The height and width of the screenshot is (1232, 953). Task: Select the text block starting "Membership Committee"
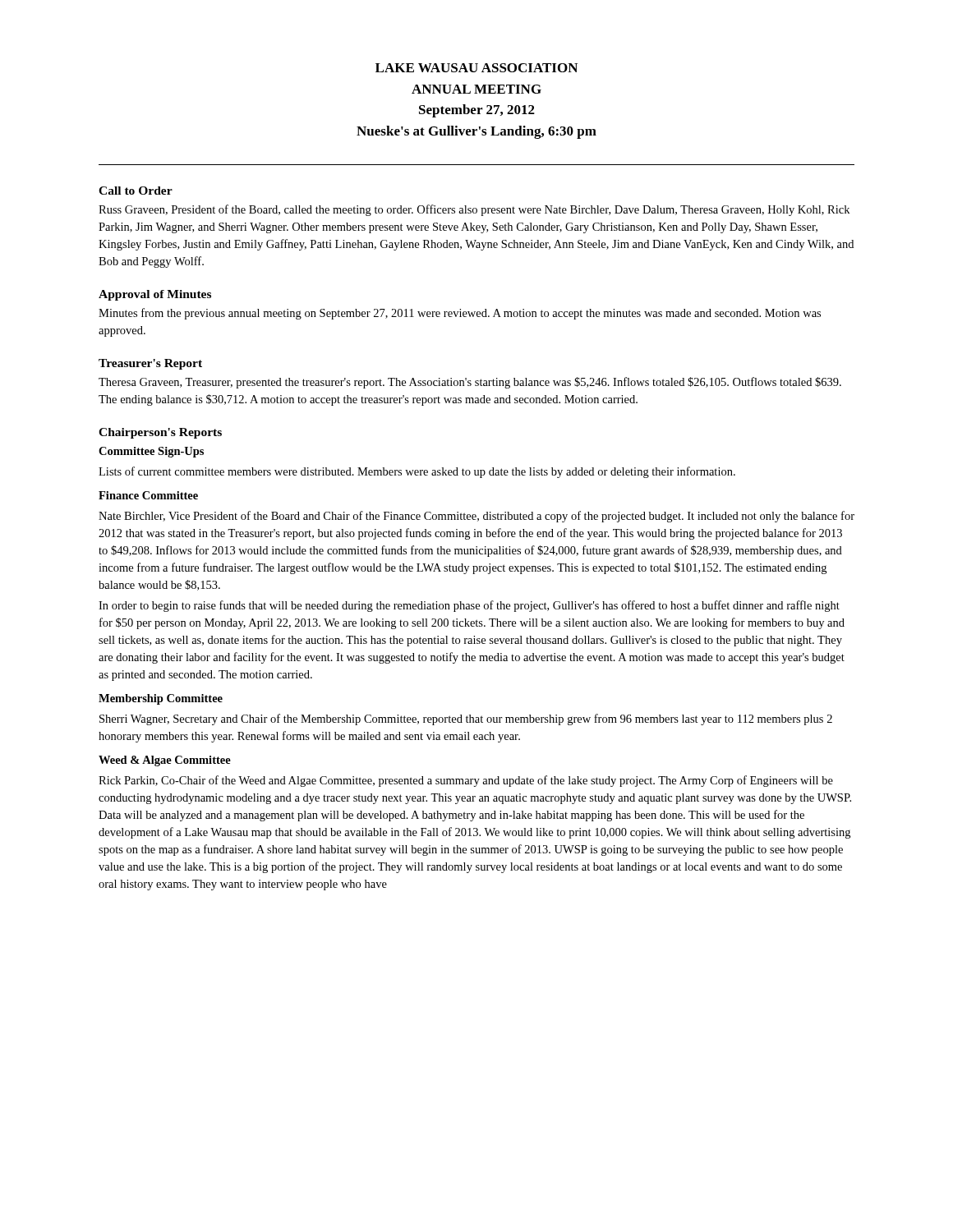point(161,698)
